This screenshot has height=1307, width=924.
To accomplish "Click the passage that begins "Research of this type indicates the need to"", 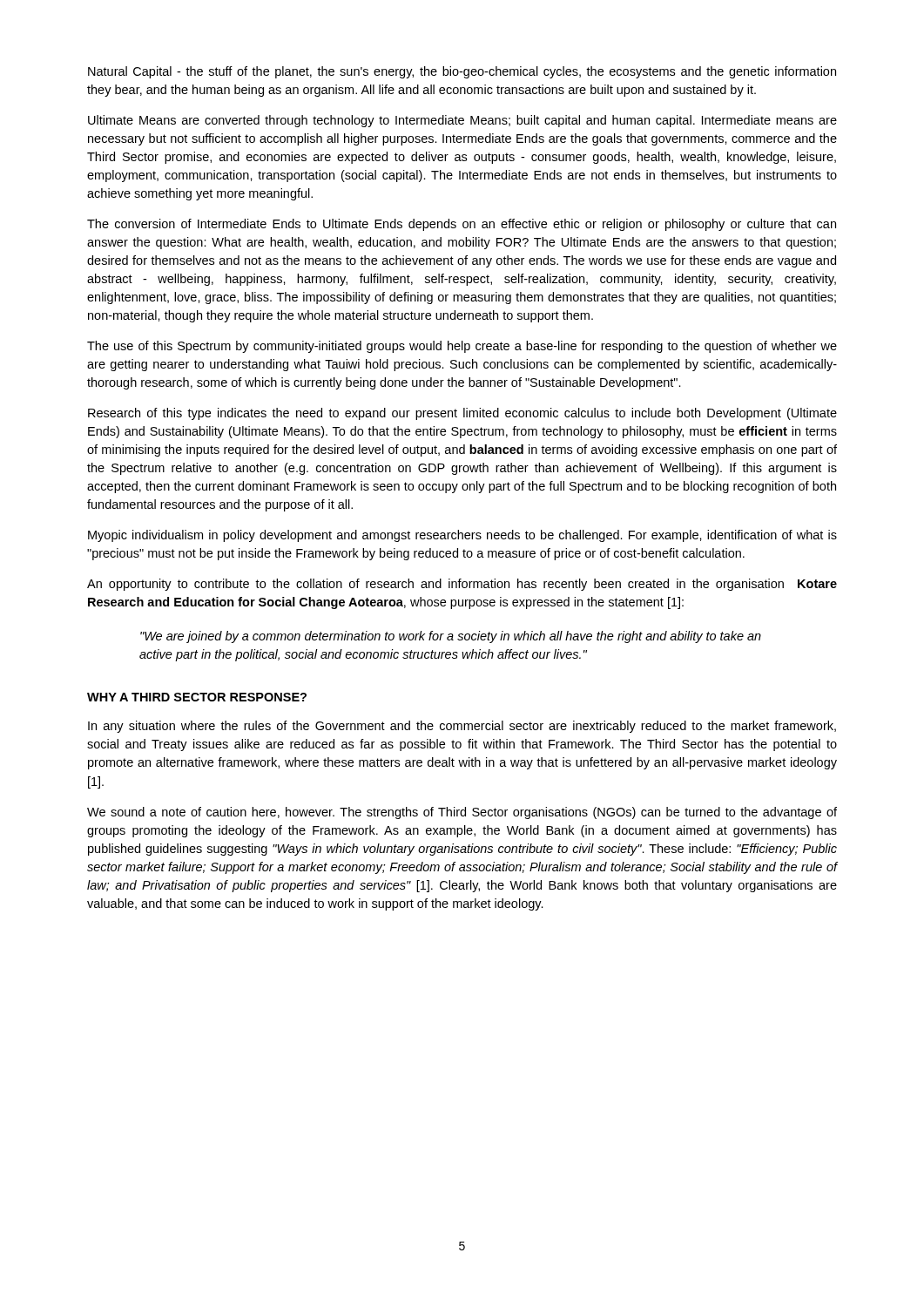I will (x=462, y=459).
